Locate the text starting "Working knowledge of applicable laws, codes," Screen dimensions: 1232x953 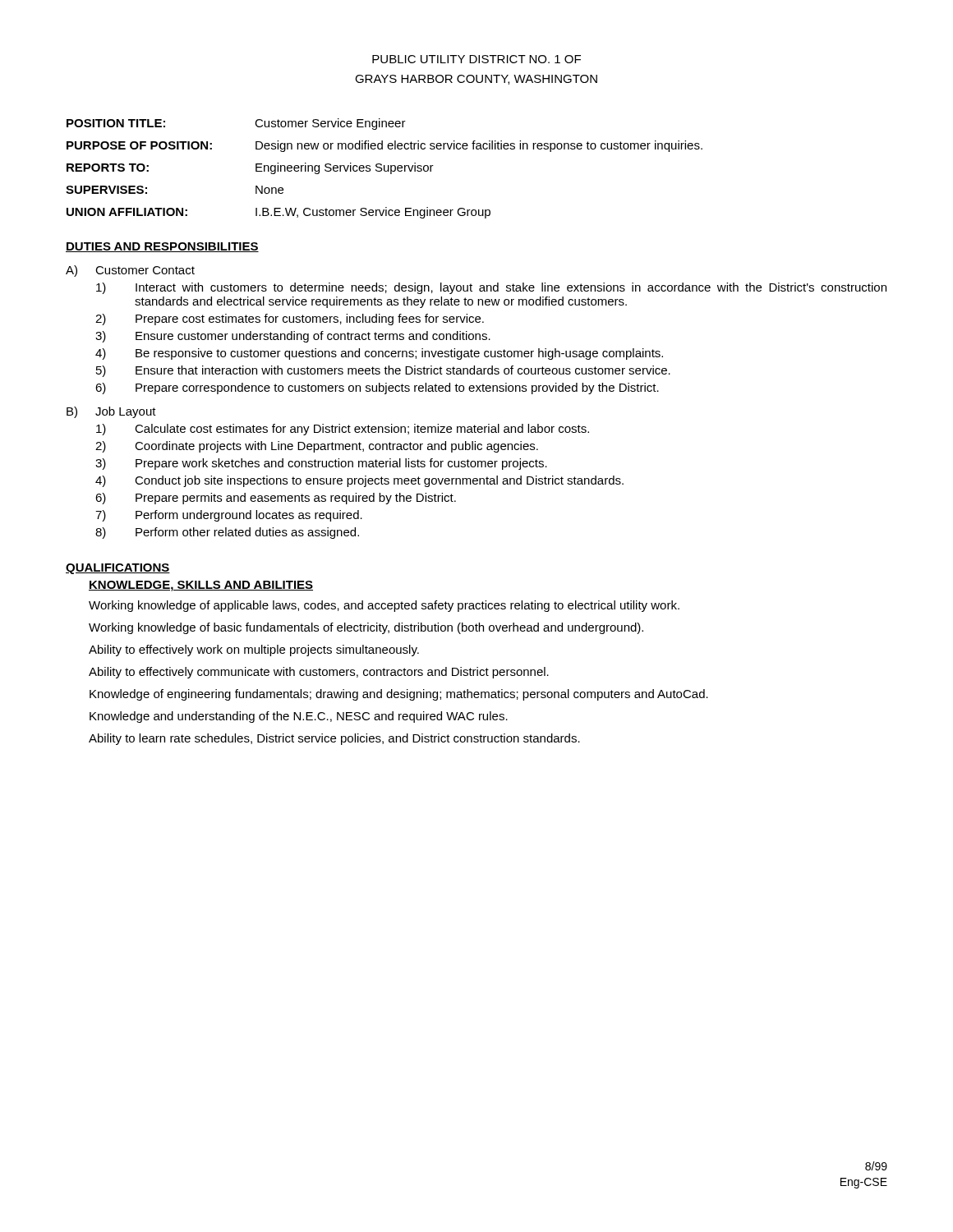[x=385, y=605]
